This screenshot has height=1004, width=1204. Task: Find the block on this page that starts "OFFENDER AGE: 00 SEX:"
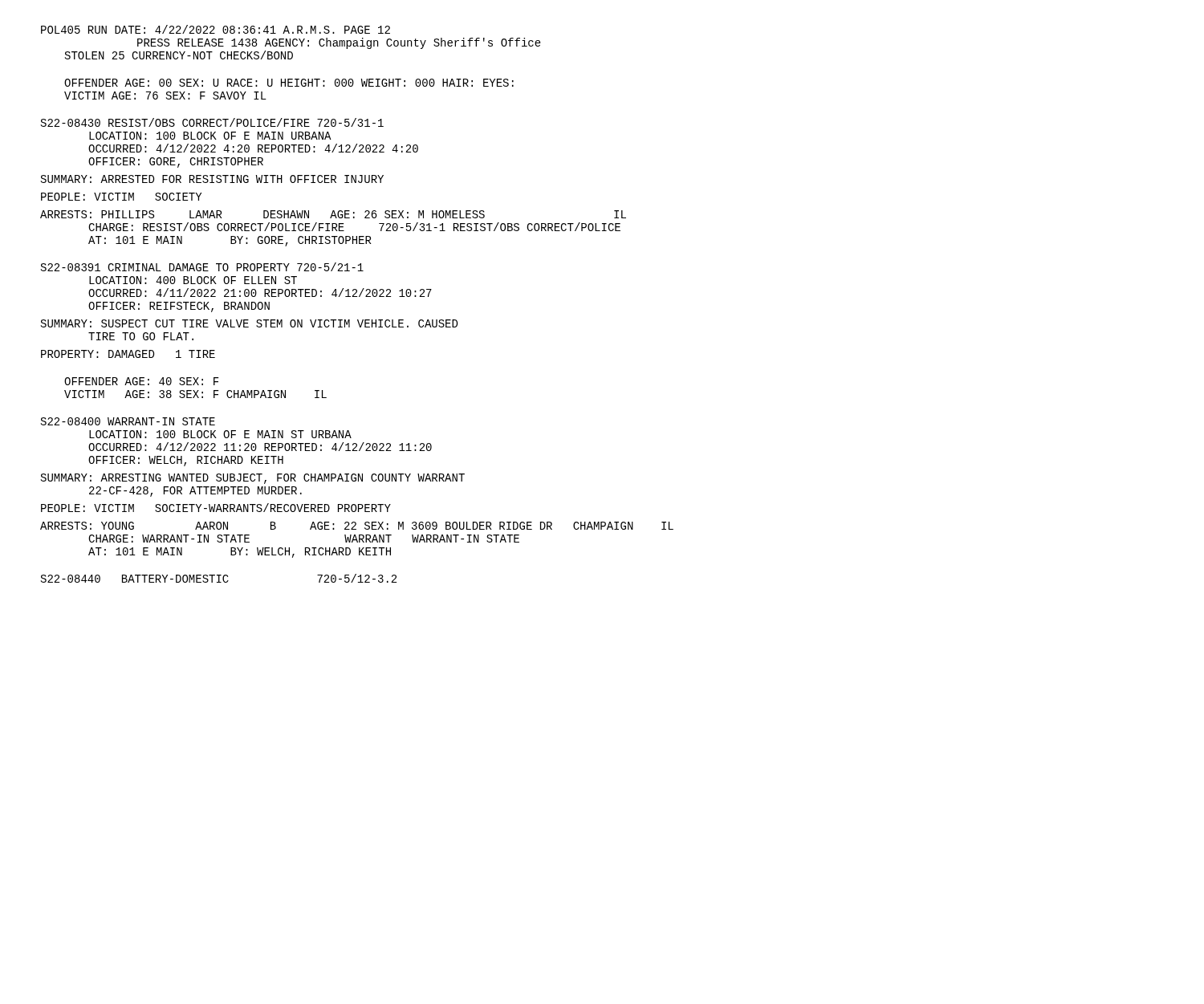tap(289, 83)
